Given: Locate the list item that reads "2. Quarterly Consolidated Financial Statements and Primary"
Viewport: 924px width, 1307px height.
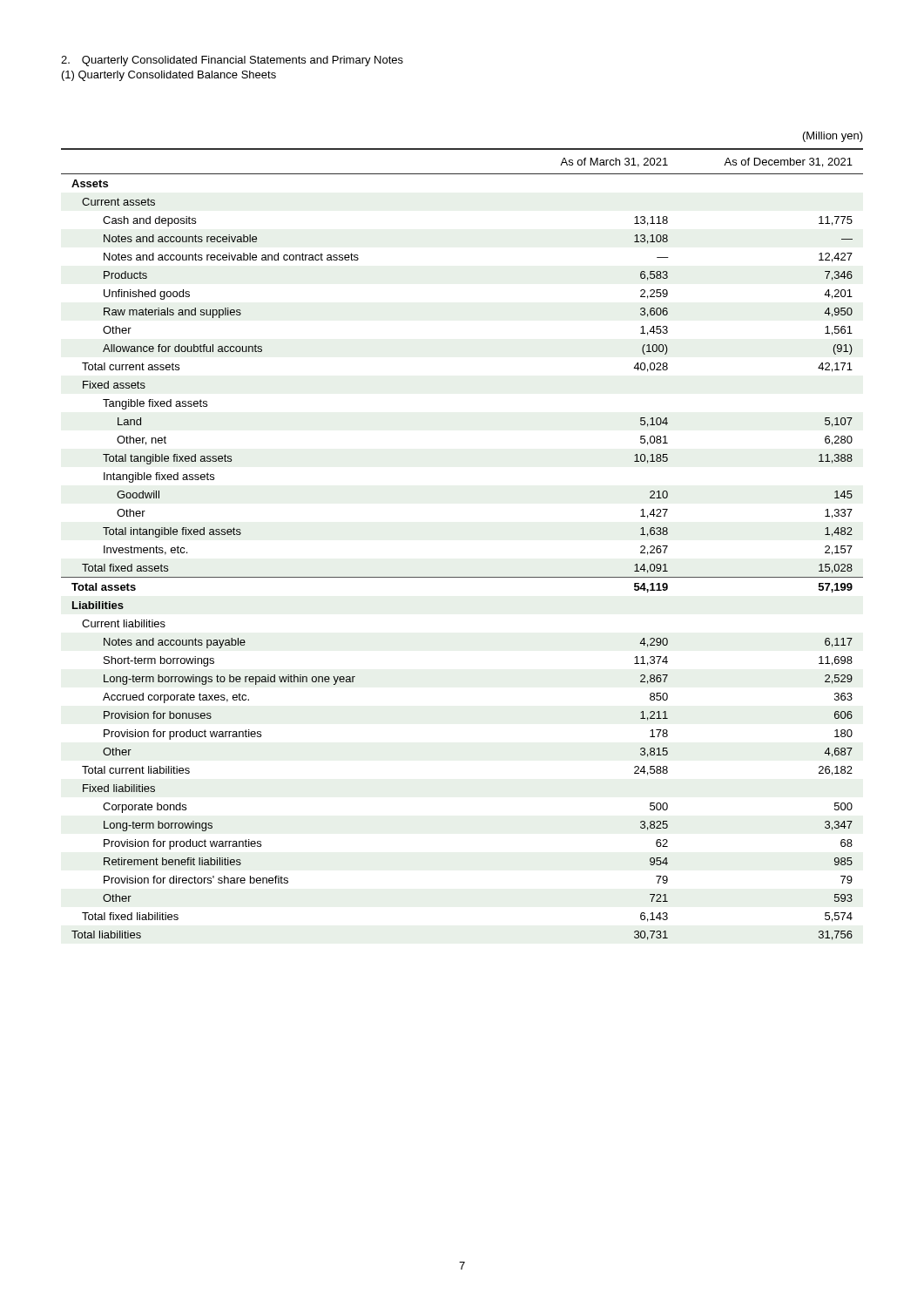Looking at the screenshot, I should [x=232, y=67].
